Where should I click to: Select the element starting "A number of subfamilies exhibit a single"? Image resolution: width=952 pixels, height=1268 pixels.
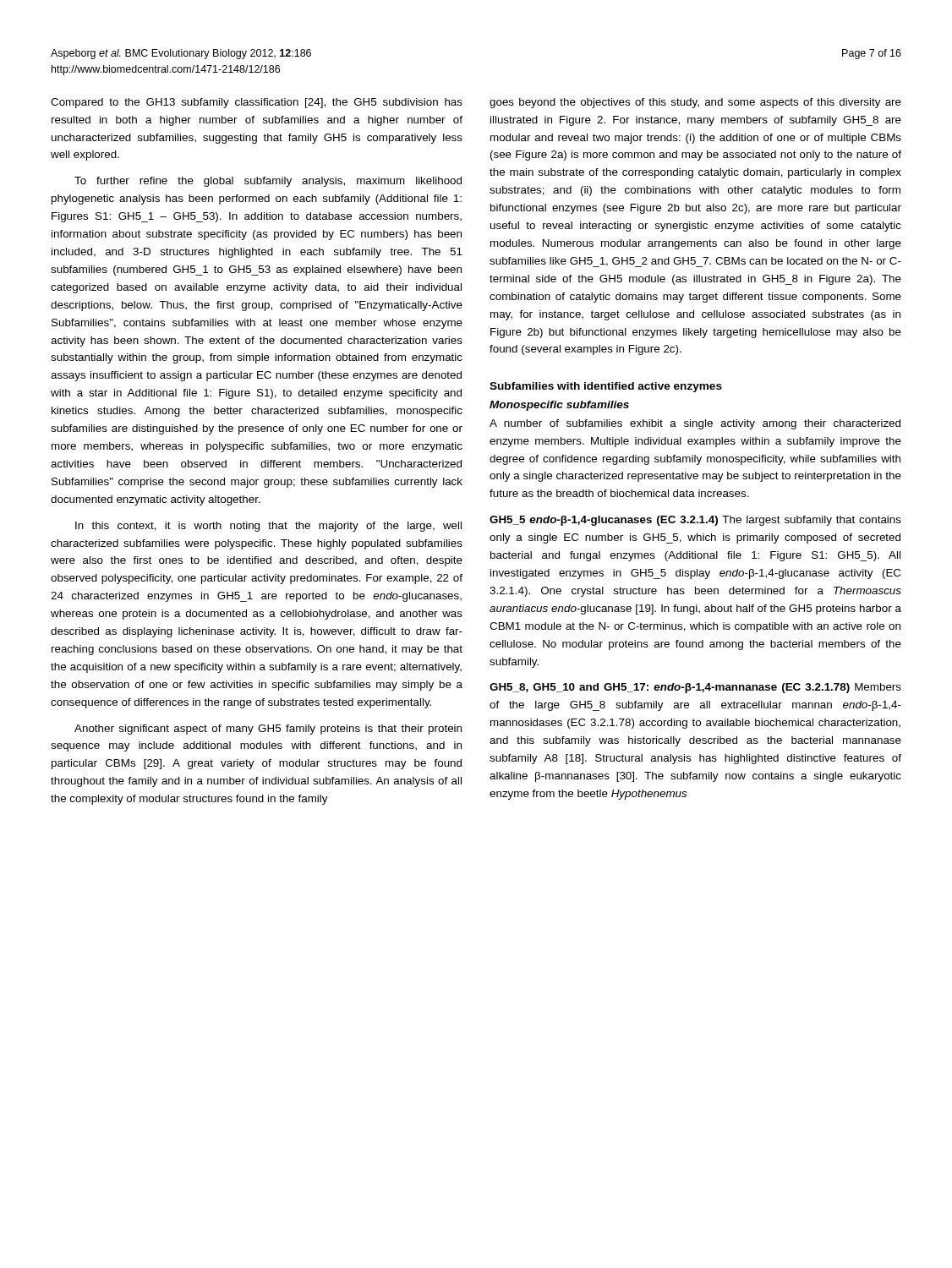(x=695, y=459)
